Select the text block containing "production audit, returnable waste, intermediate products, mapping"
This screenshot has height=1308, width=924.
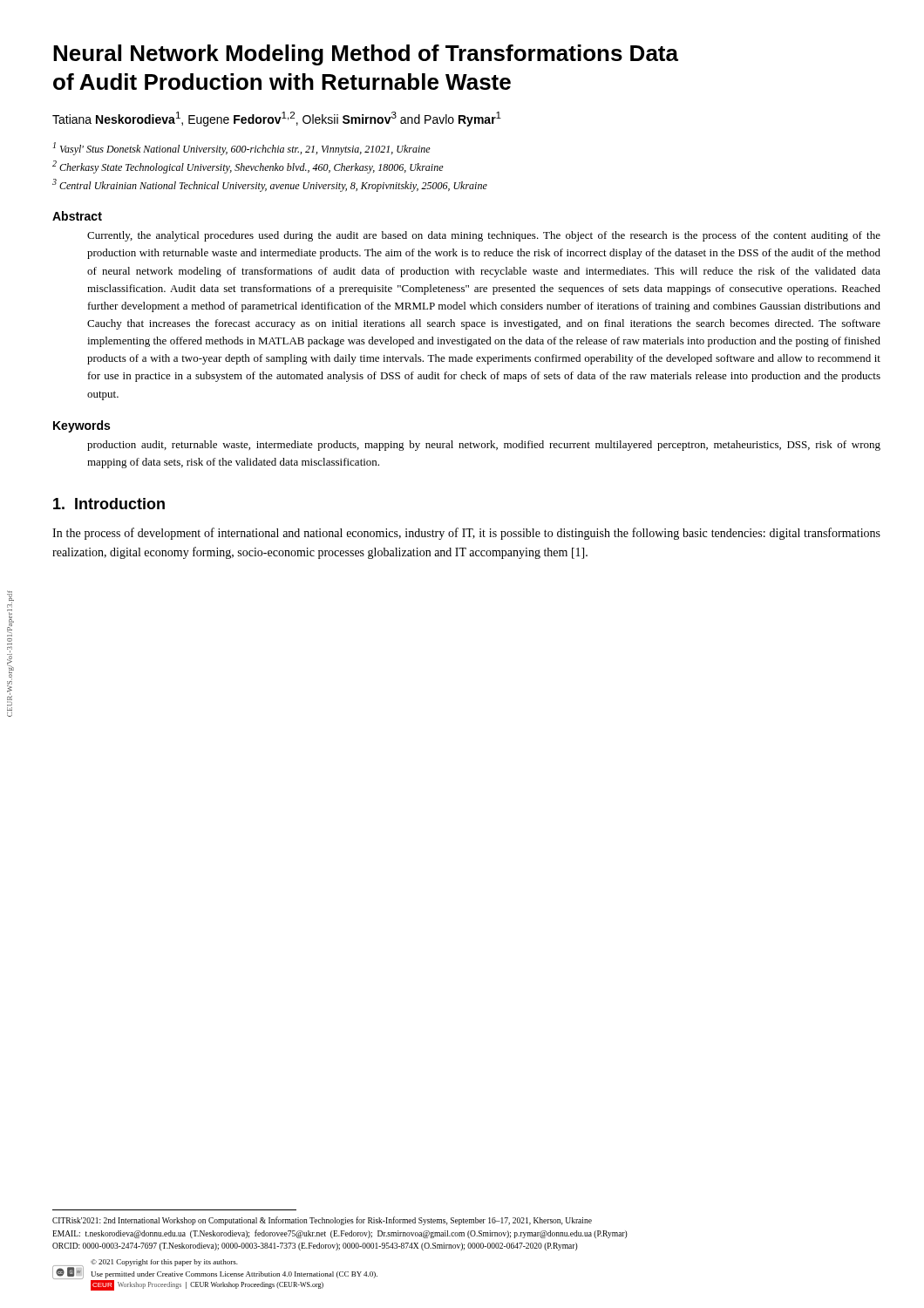click(484, 453)
